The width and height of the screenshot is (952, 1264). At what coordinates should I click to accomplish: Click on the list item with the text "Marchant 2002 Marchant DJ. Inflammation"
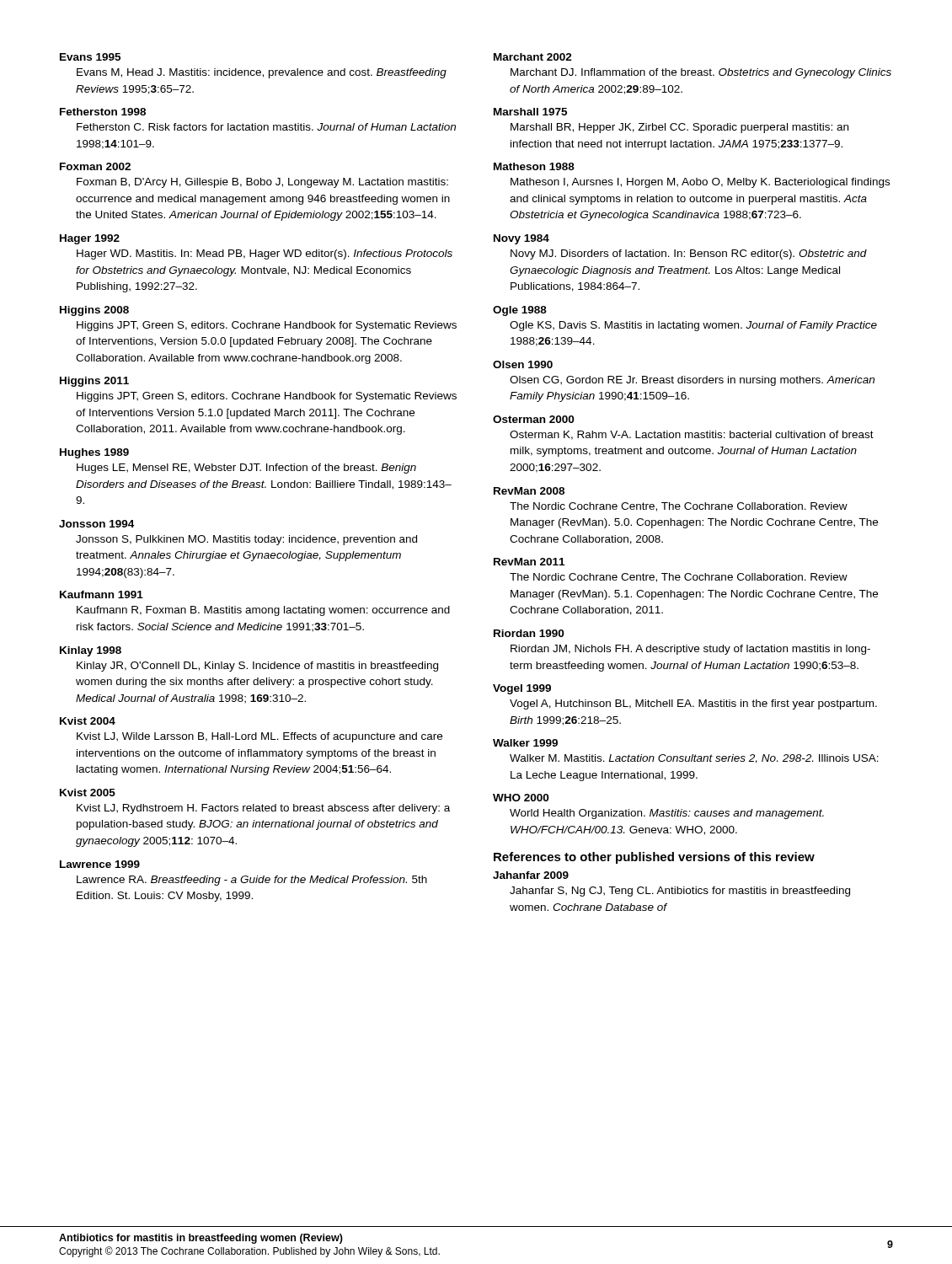pyautogui.click(x=693, y=74)
